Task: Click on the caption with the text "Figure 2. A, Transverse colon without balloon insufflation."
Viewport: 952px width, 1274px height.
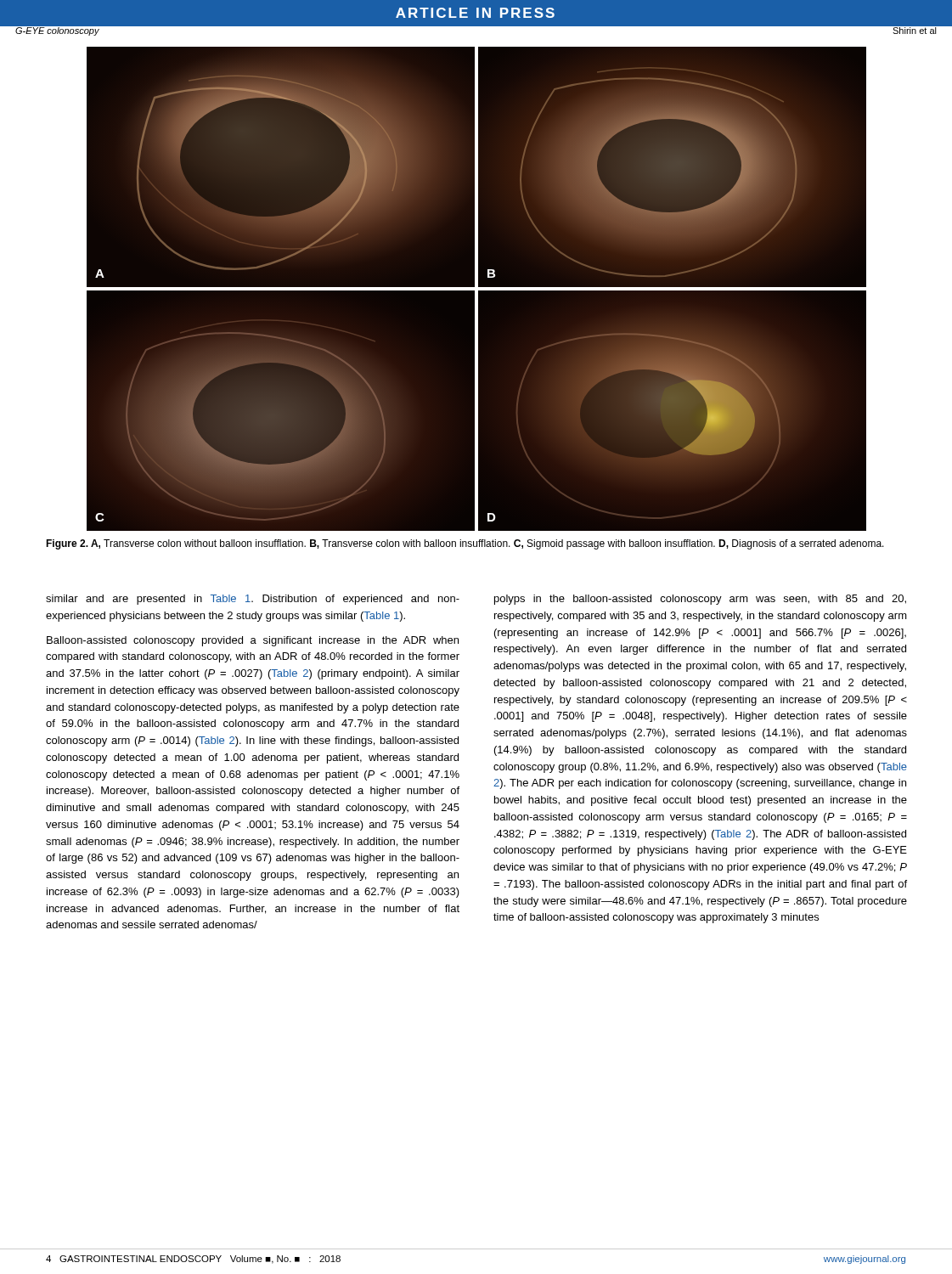Action: (x=465, y=544)
